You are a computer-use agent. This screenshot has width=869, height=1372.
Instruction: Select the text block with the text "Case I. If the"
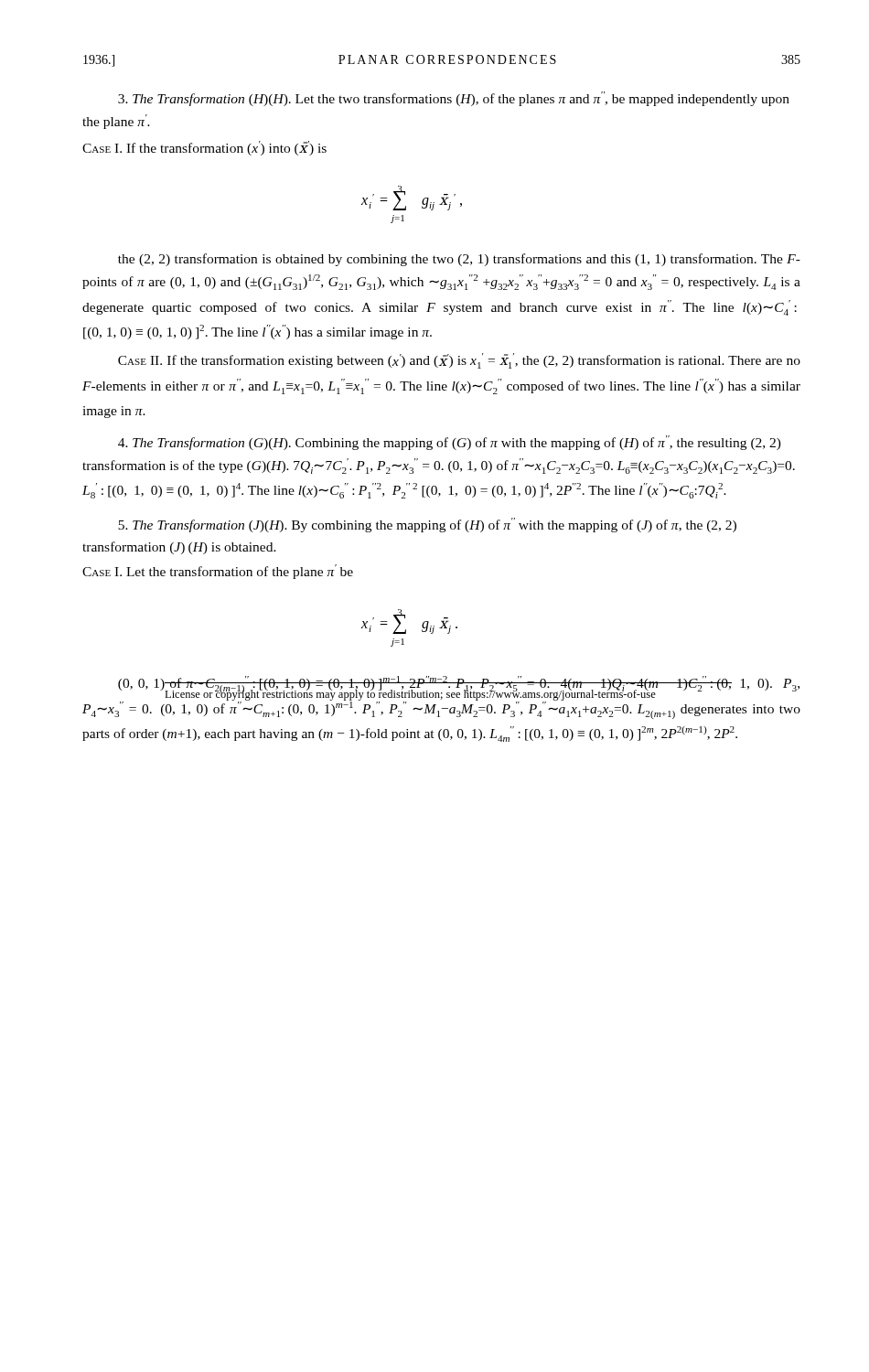coord(205,147)
